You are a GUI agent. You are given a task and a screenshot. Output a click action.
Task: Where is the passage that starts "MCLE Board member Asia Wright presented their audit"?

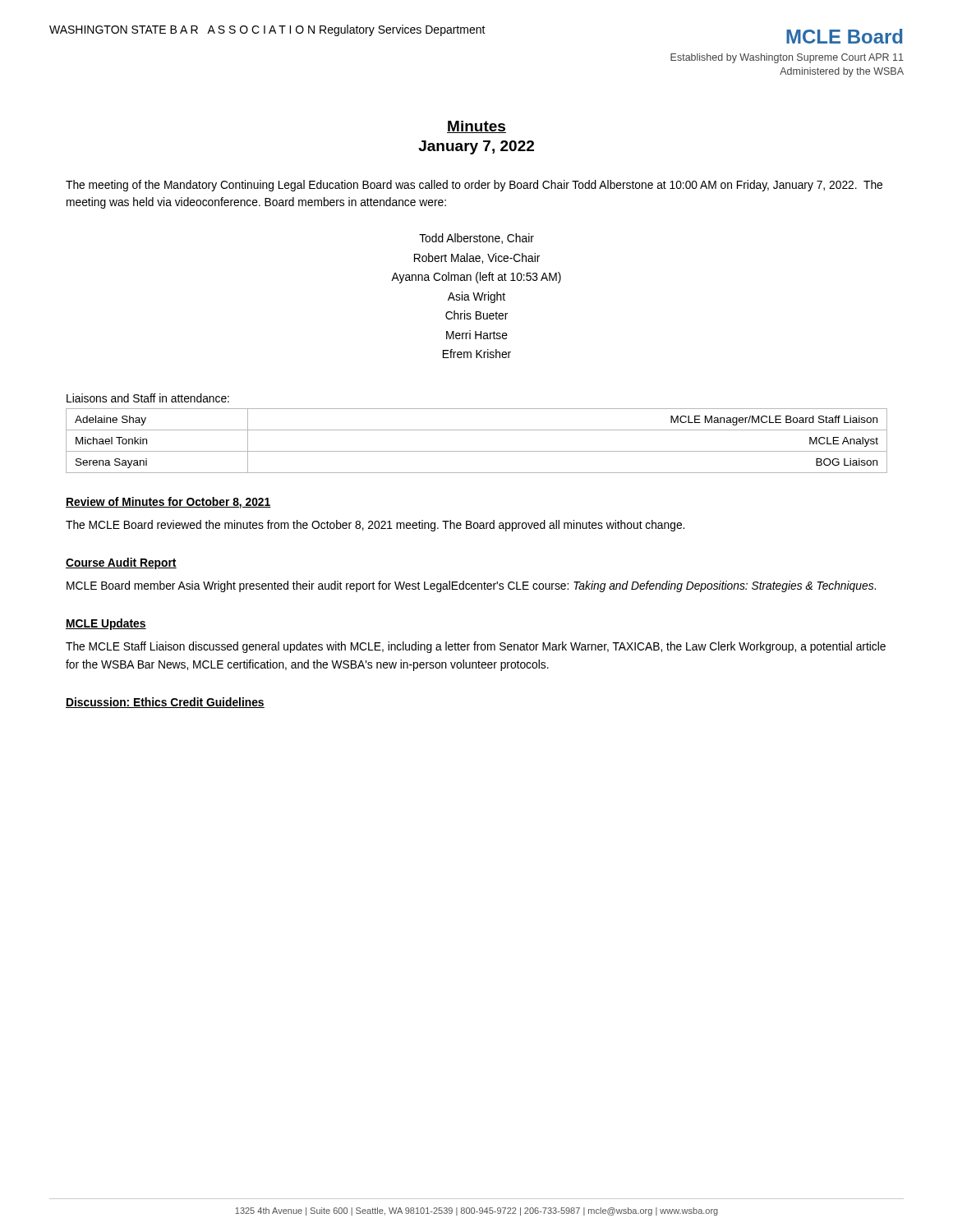pos(471,586)
